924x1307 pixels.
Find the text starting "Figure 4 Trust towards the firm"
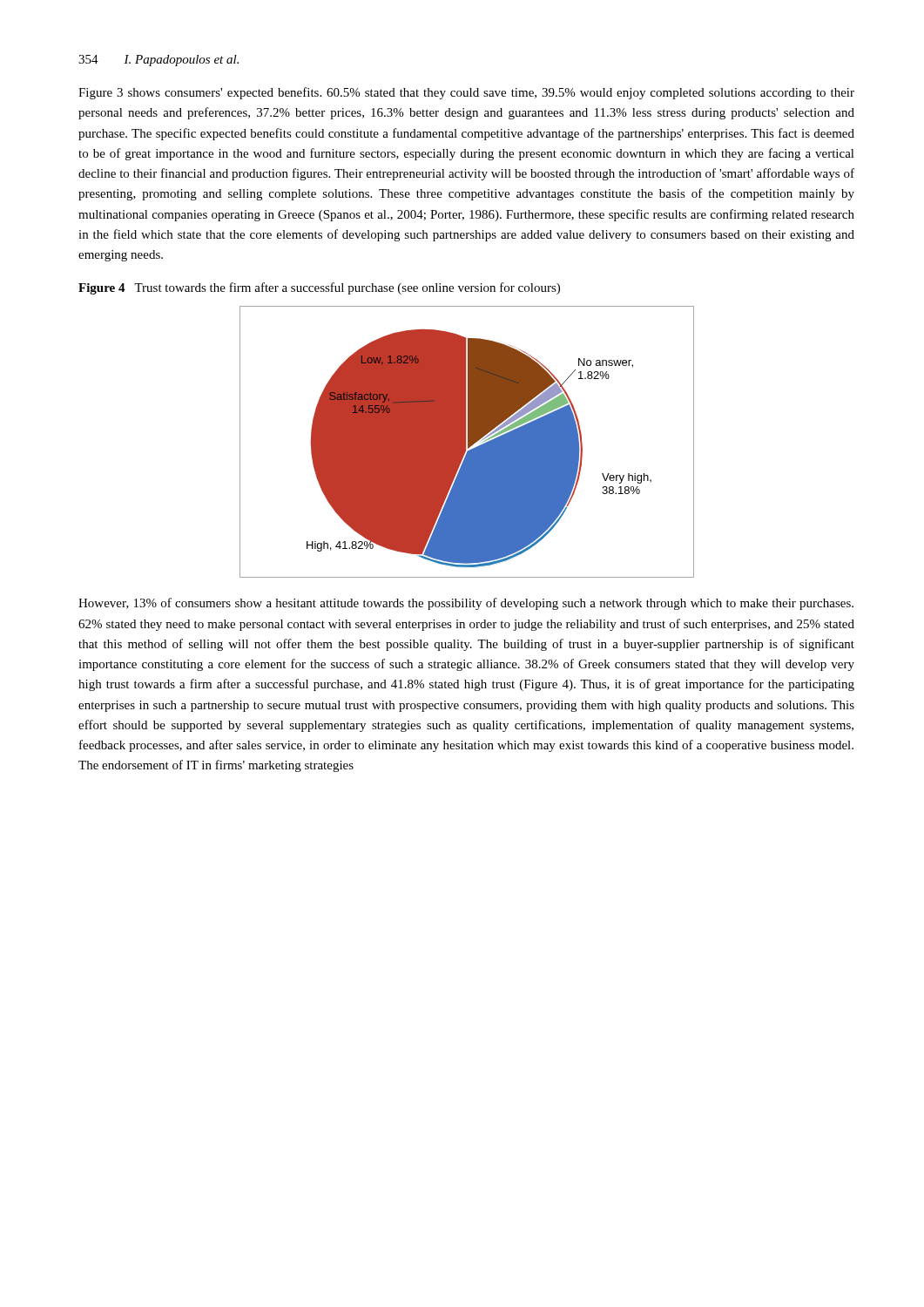pyautogui.click(x=319, y=288)
